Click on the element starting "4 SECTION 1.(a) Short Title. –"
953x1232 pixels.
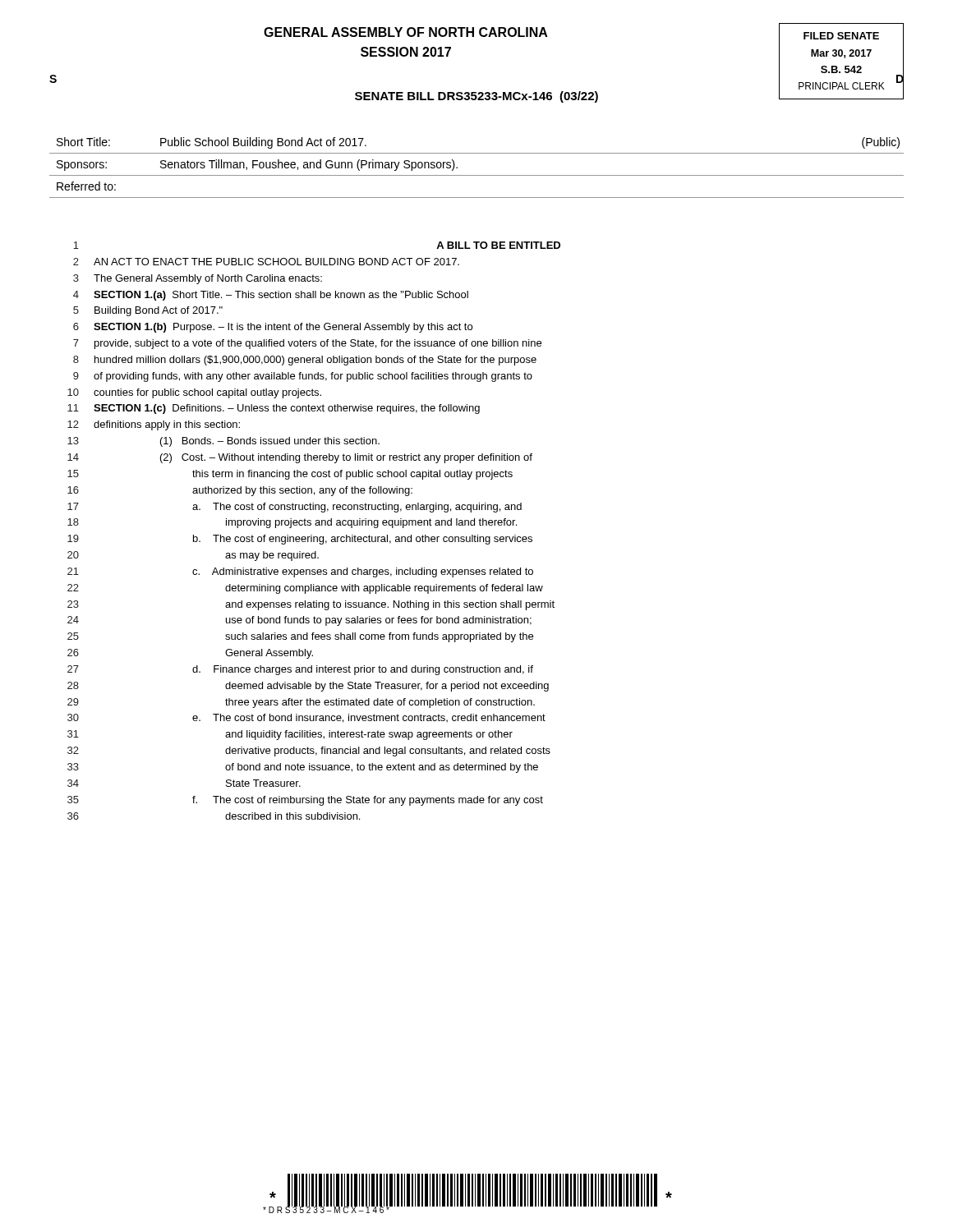pyautogui.click(x=476, y=295)
